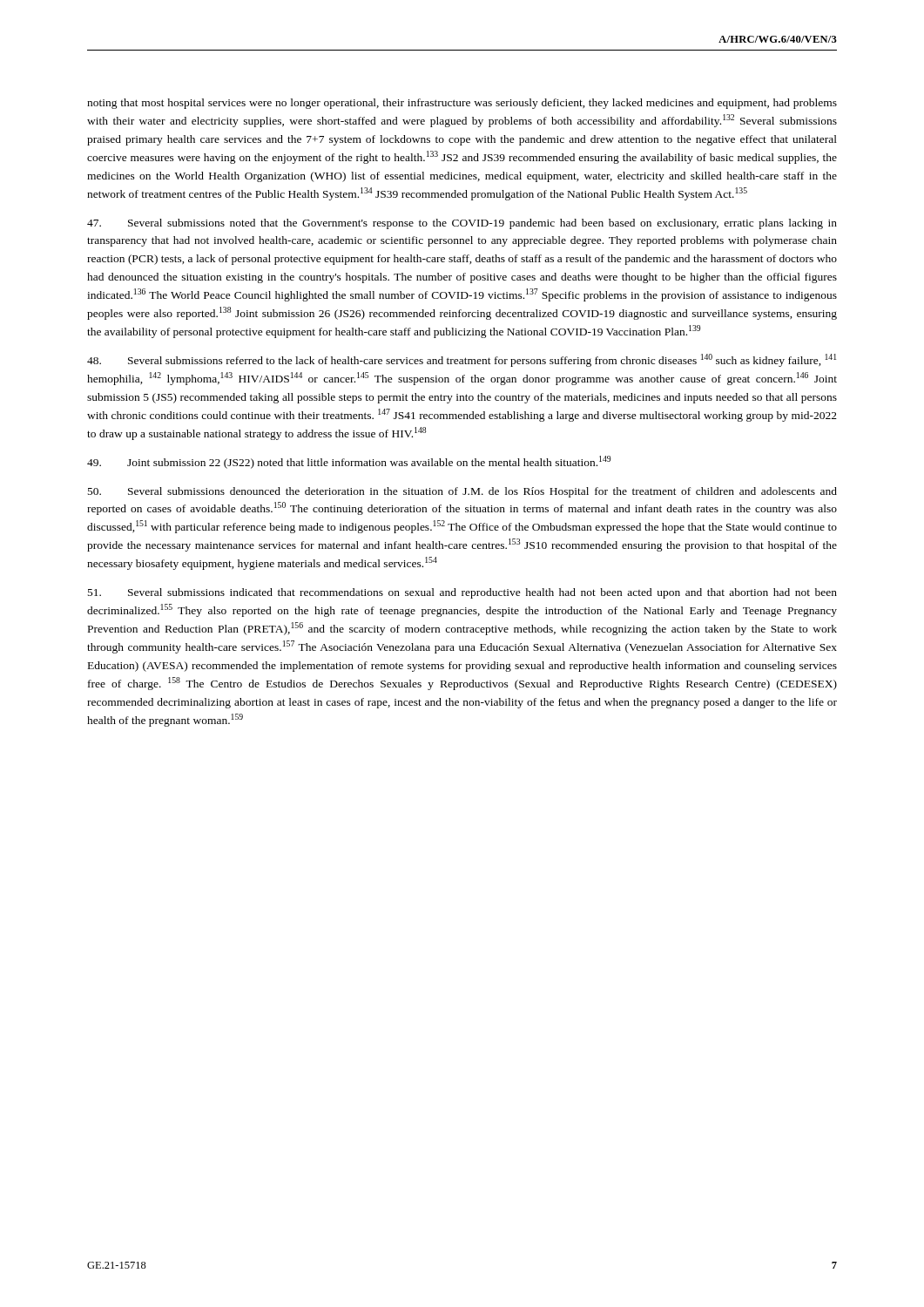924x1307 pixels.
Task: Locate the text block that says "Several submissions denounced the deterioration"
Action: (462, 528)
